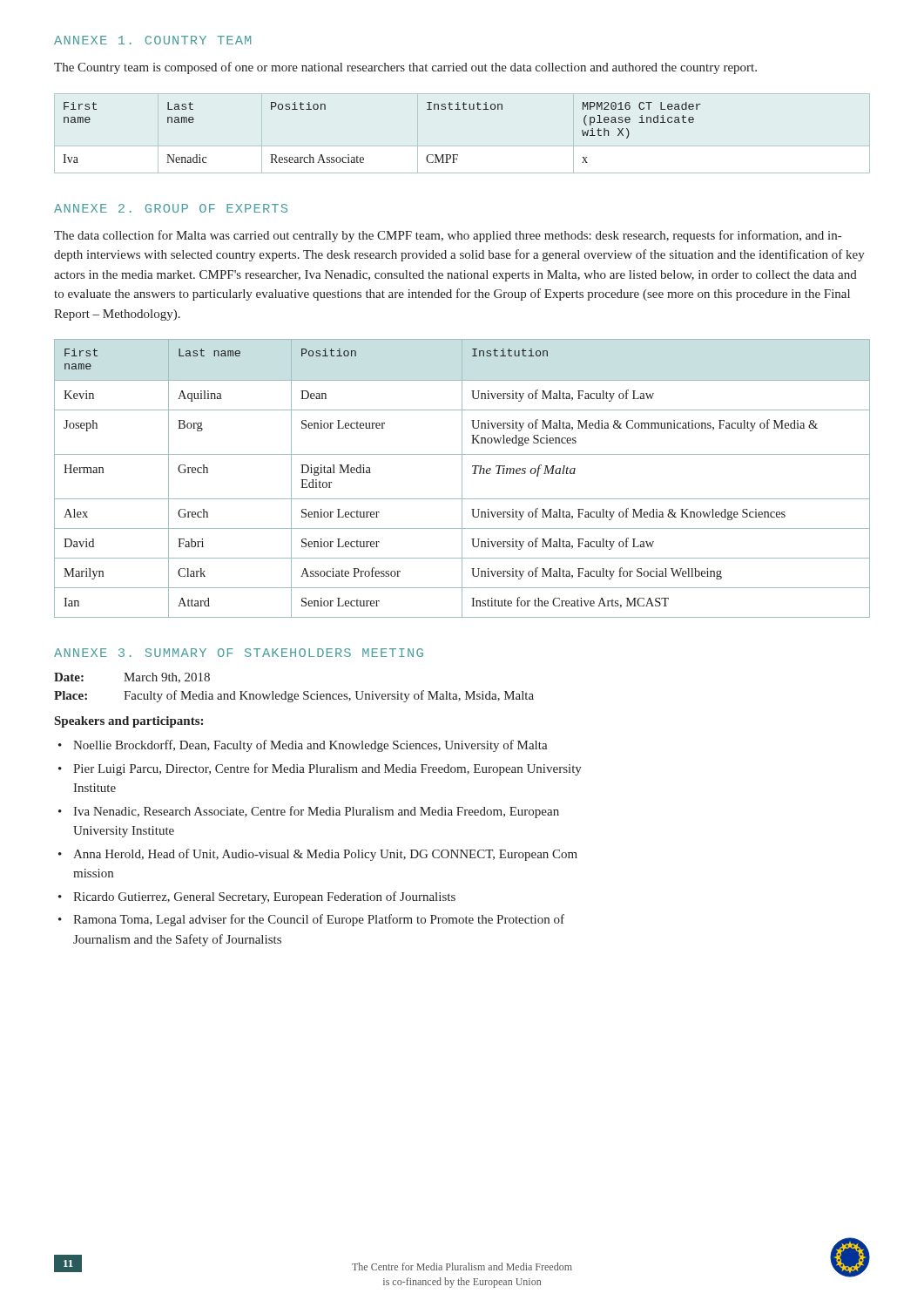
Task: Locate the element starting "ANNEXE 3. SUMMARY OF"
Action: pos(239,654)
